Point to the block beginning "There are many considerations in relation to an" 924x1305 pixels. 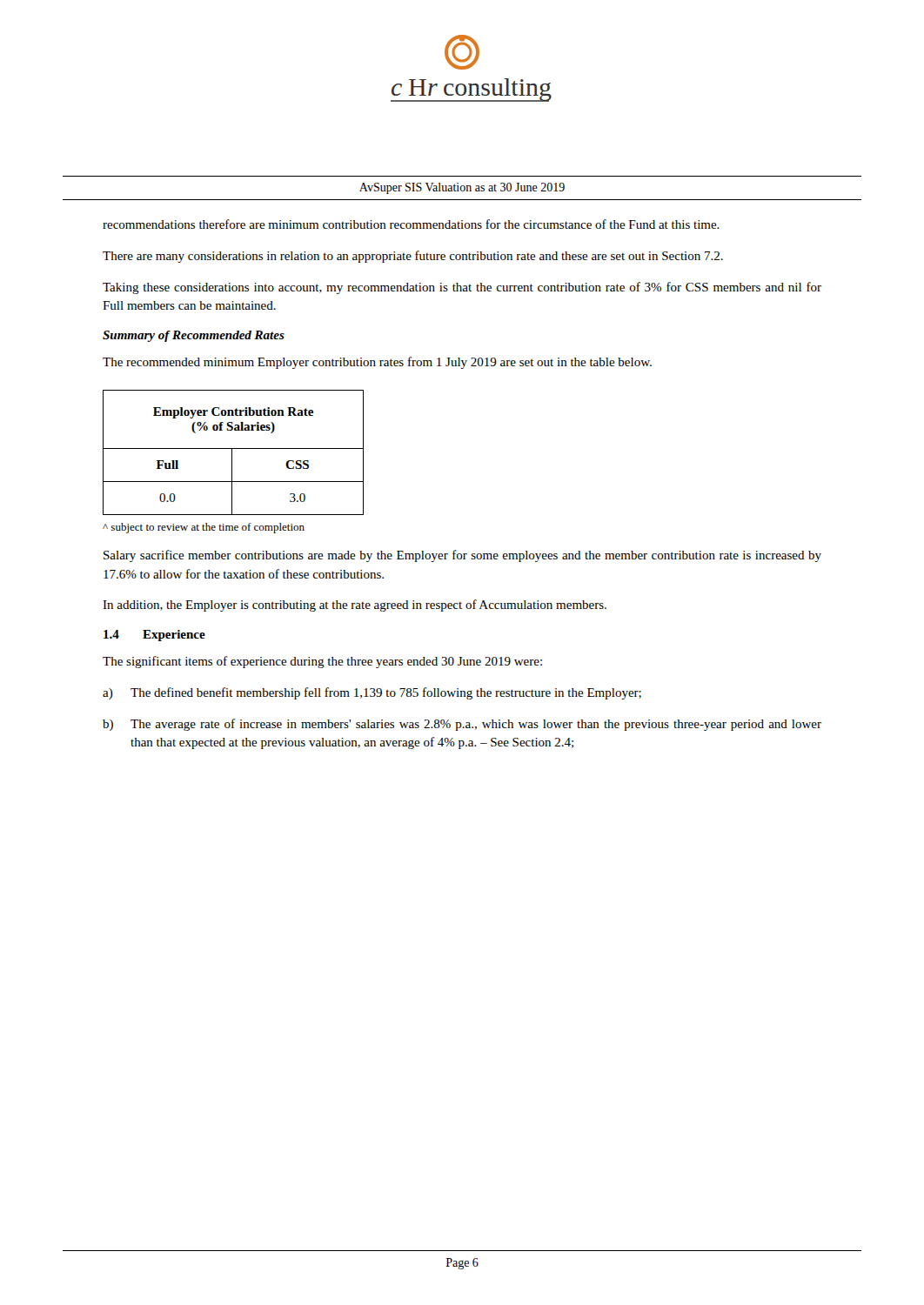(x=413, y=256)
